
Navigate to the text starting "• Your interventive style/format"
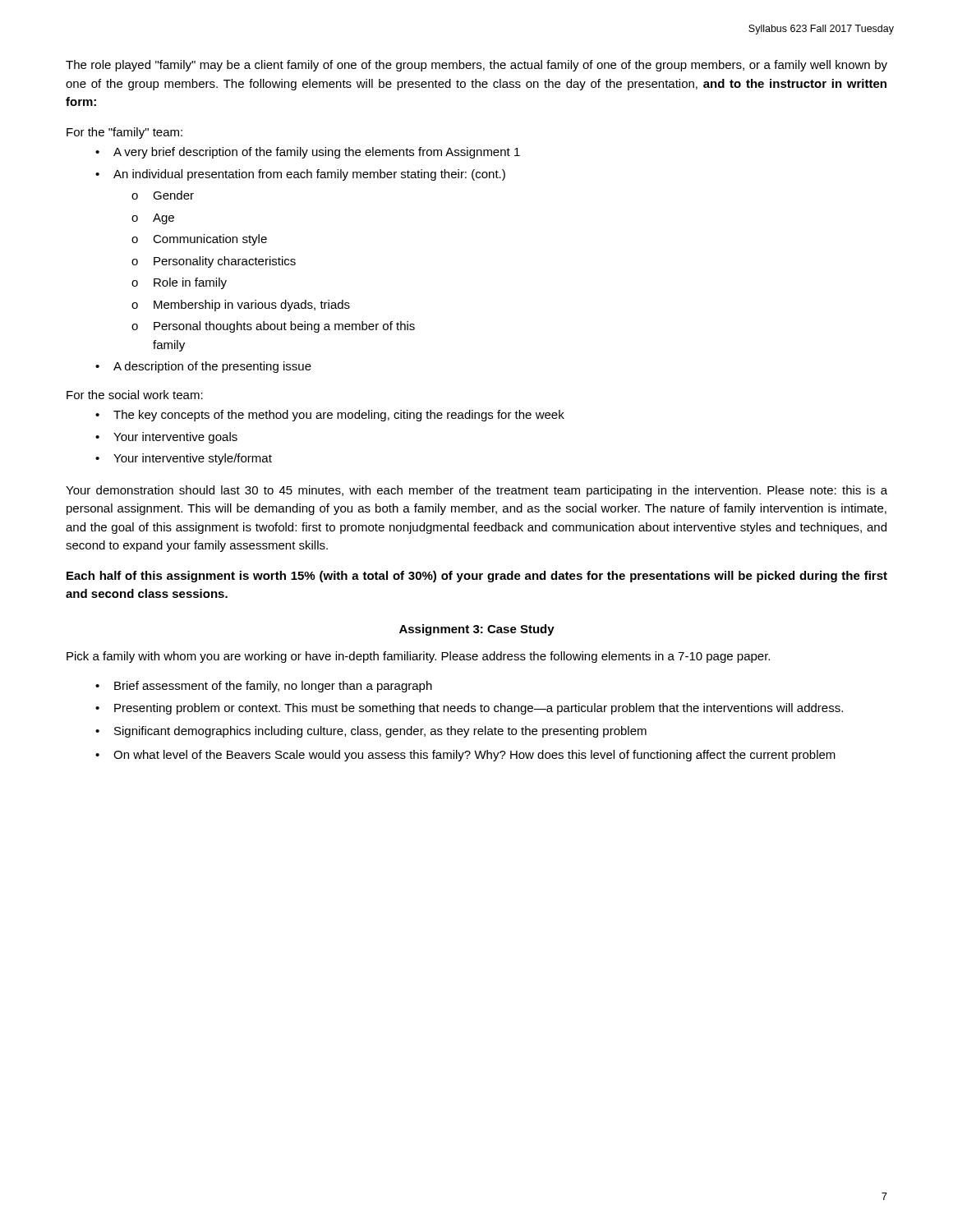tap(184, 459)
